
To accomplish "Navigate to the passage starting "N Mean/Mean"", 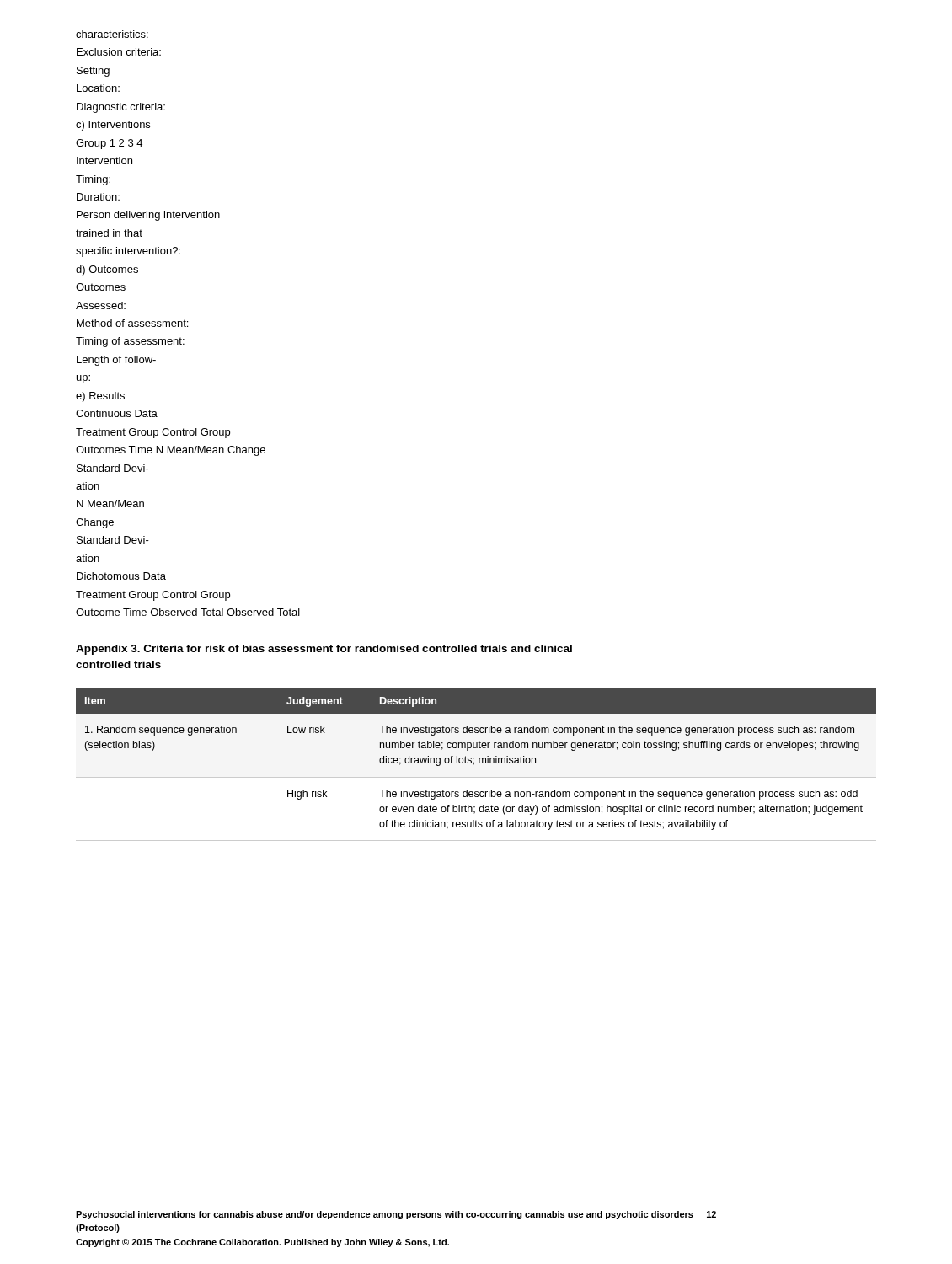I will (x=110, y=504).
